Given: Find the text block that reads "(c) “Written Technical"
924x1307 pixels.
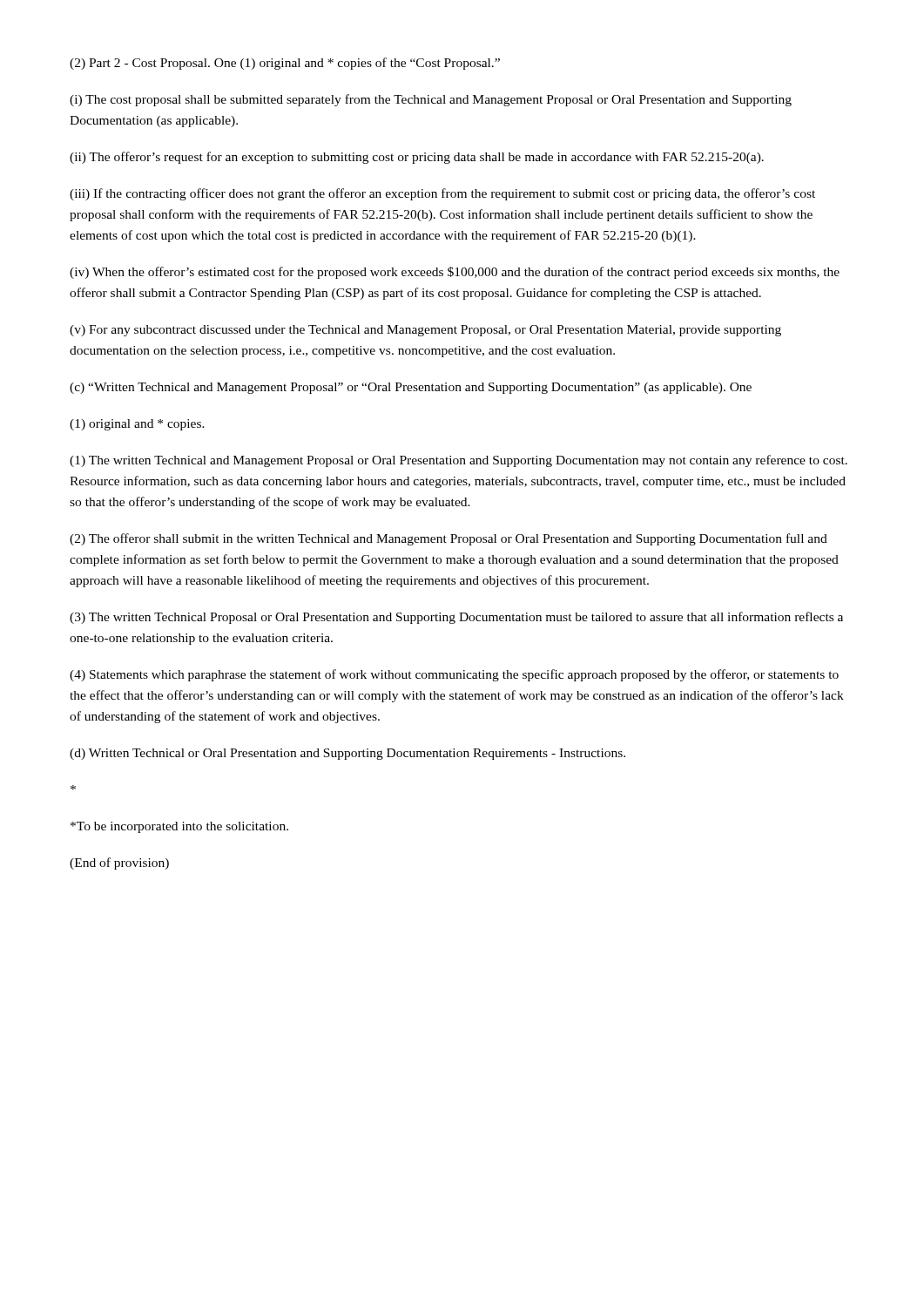Looking at the screenshot, I should tap(411, 387).
